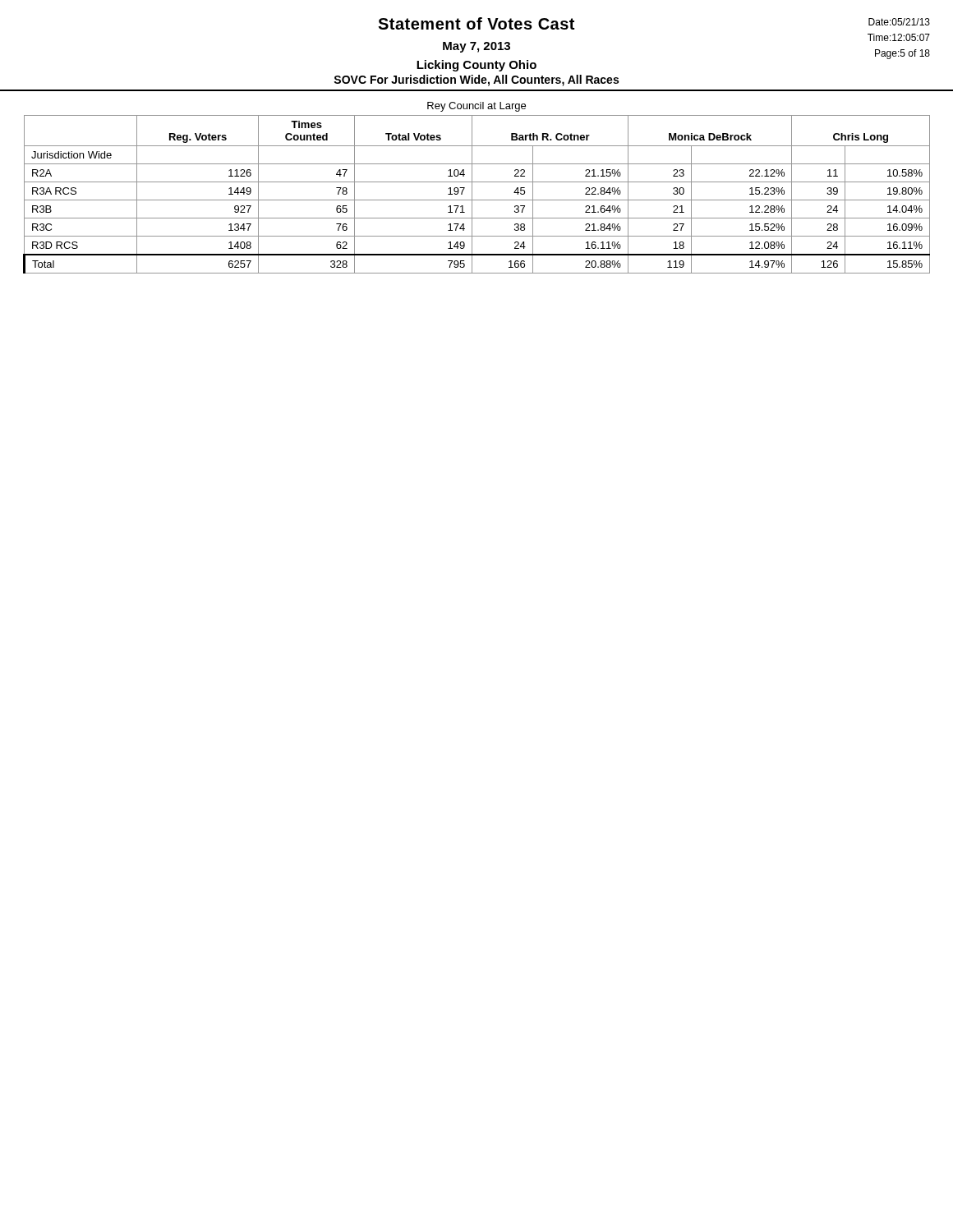Screen dimensions: 1232x953
Task: Click on the title that reads "Licking County Ohio"
Action: [476, 64]
